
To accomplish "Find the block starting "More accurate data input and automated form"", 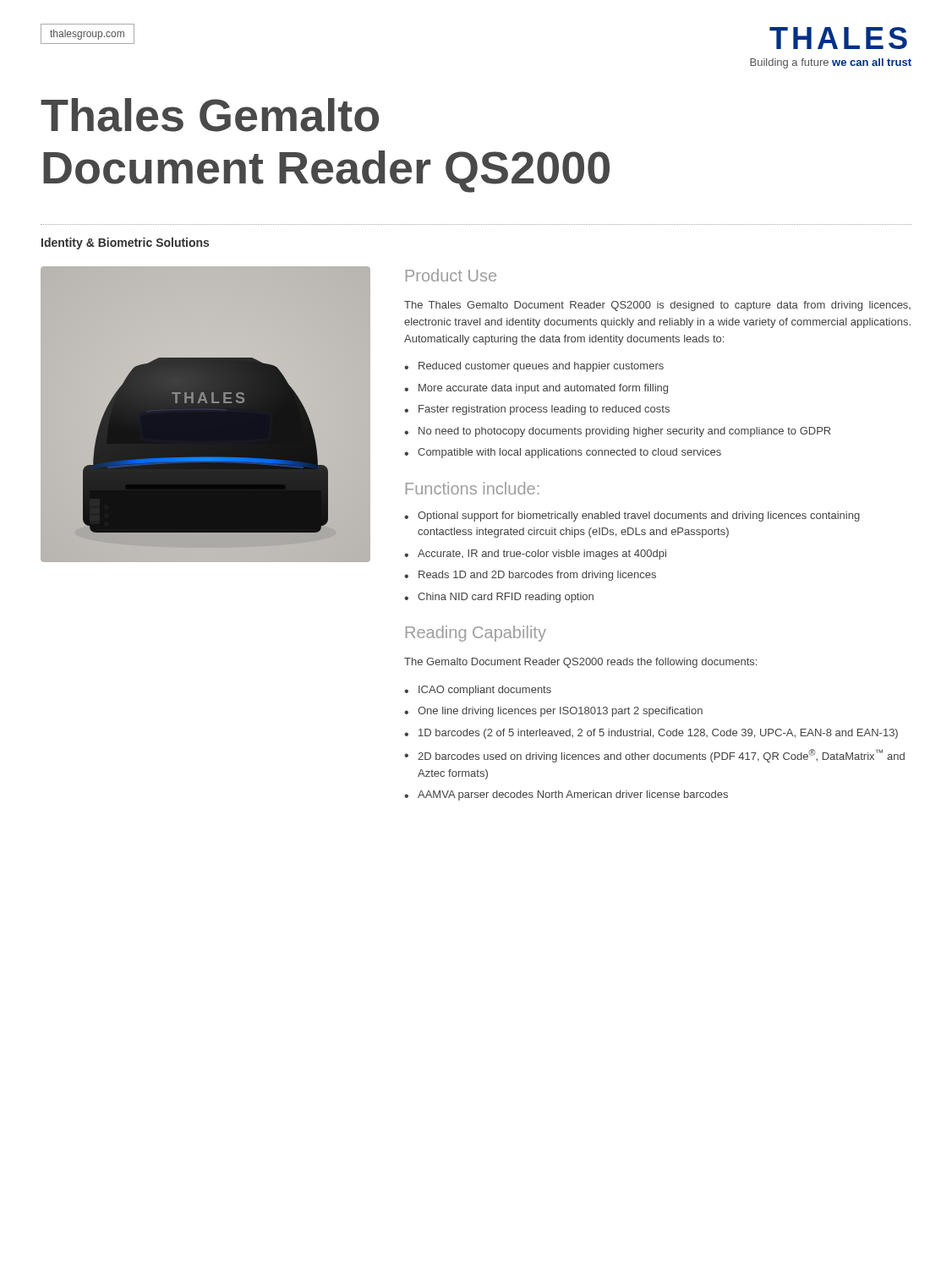I will pyautogui.click(x=543, y=388).
